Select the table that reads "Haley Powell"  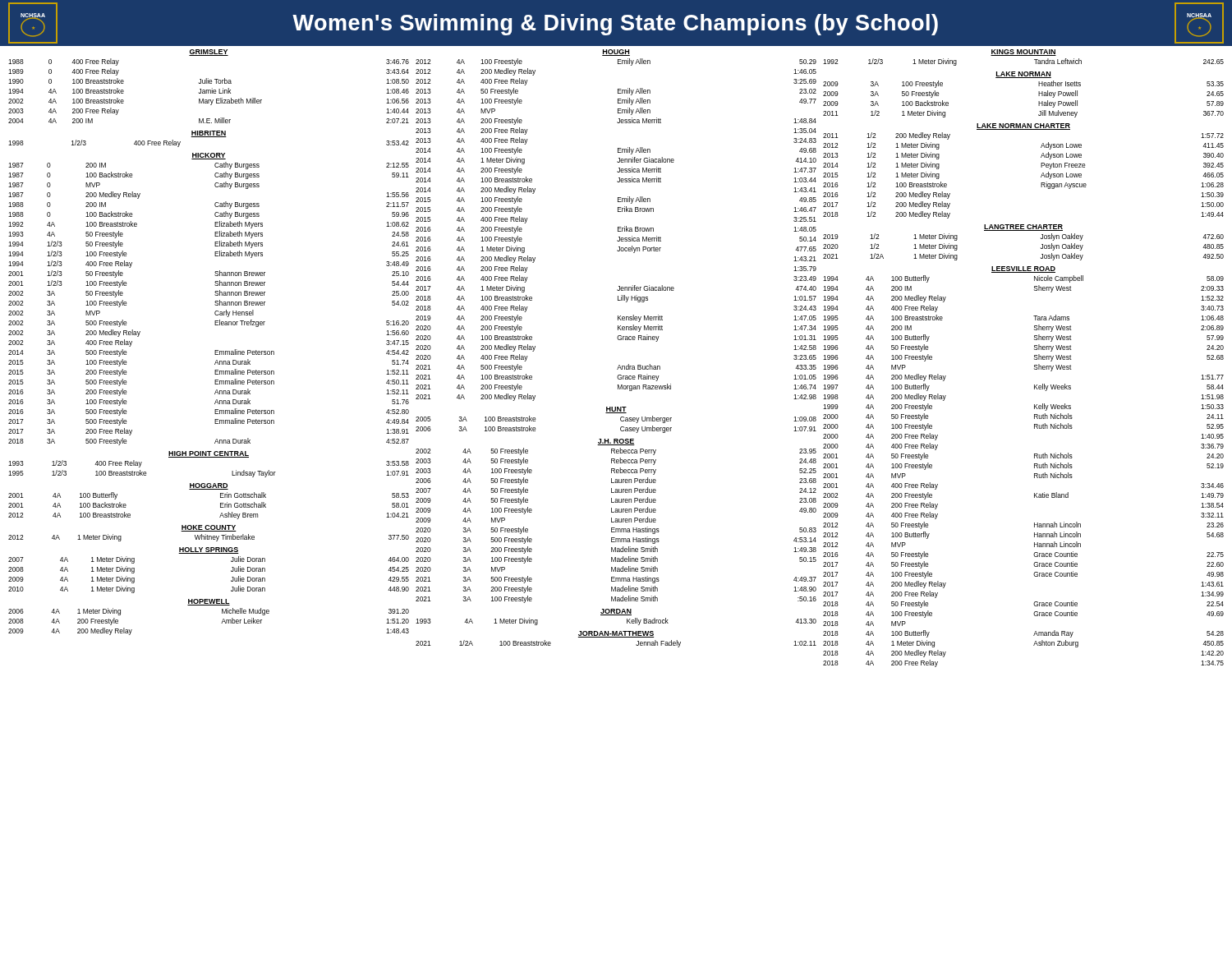click(x=1023, y=94)
